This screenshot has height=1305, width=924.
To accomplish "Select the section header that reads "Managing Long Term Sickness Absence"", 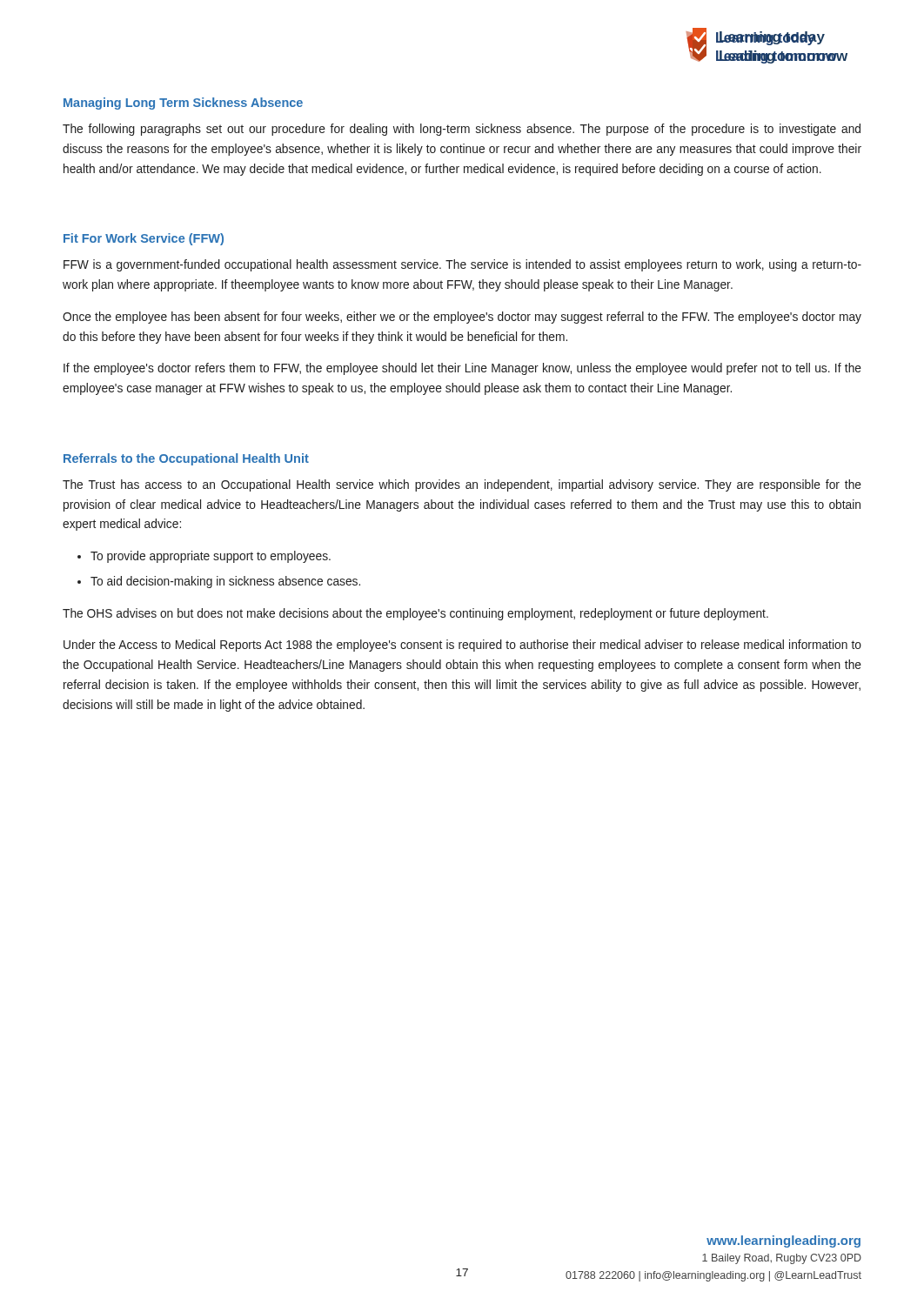I will [x=183, y=103].
